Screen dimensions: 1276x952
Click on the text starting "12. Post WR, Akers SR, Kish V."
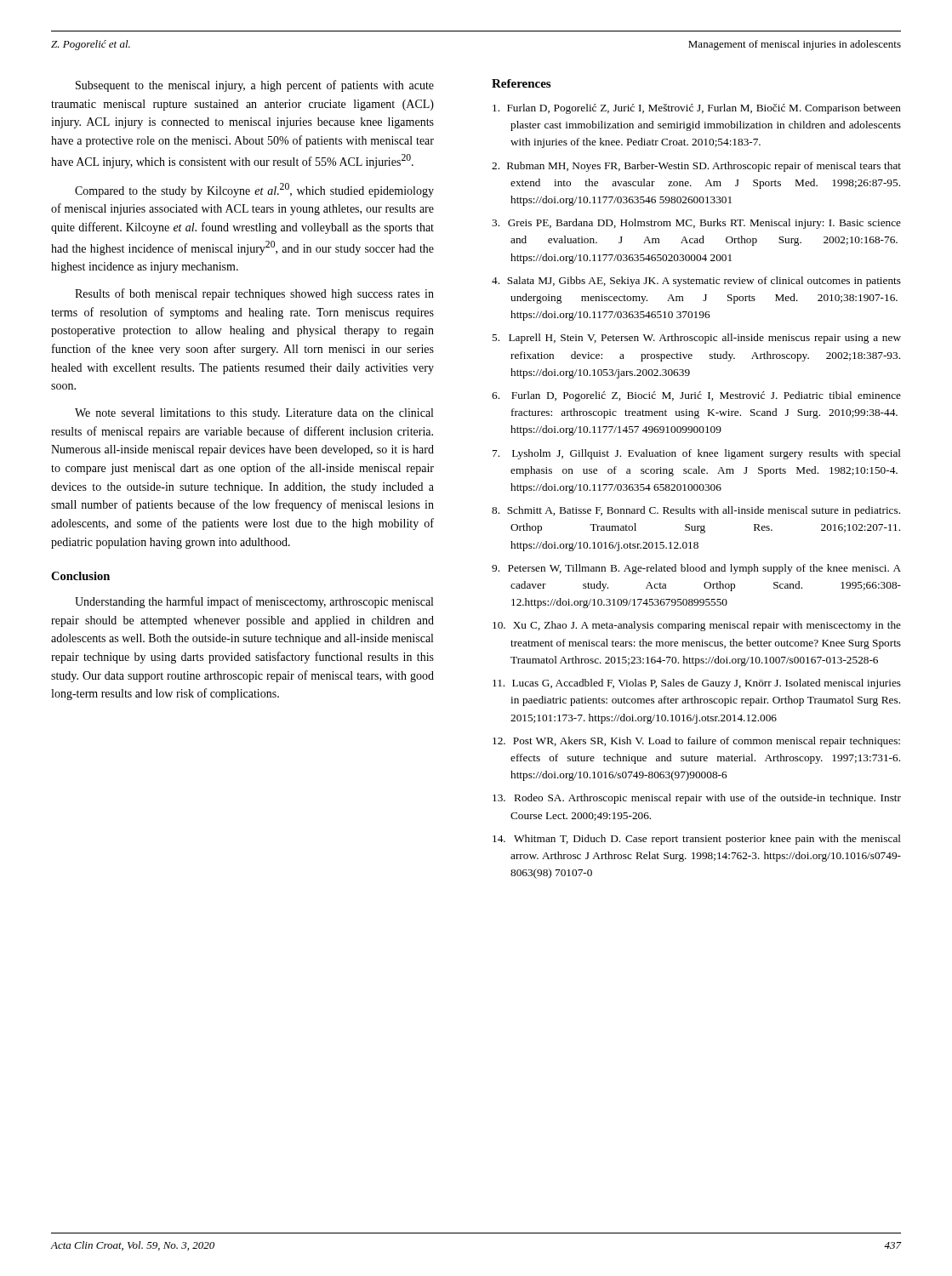pos(696,757)
